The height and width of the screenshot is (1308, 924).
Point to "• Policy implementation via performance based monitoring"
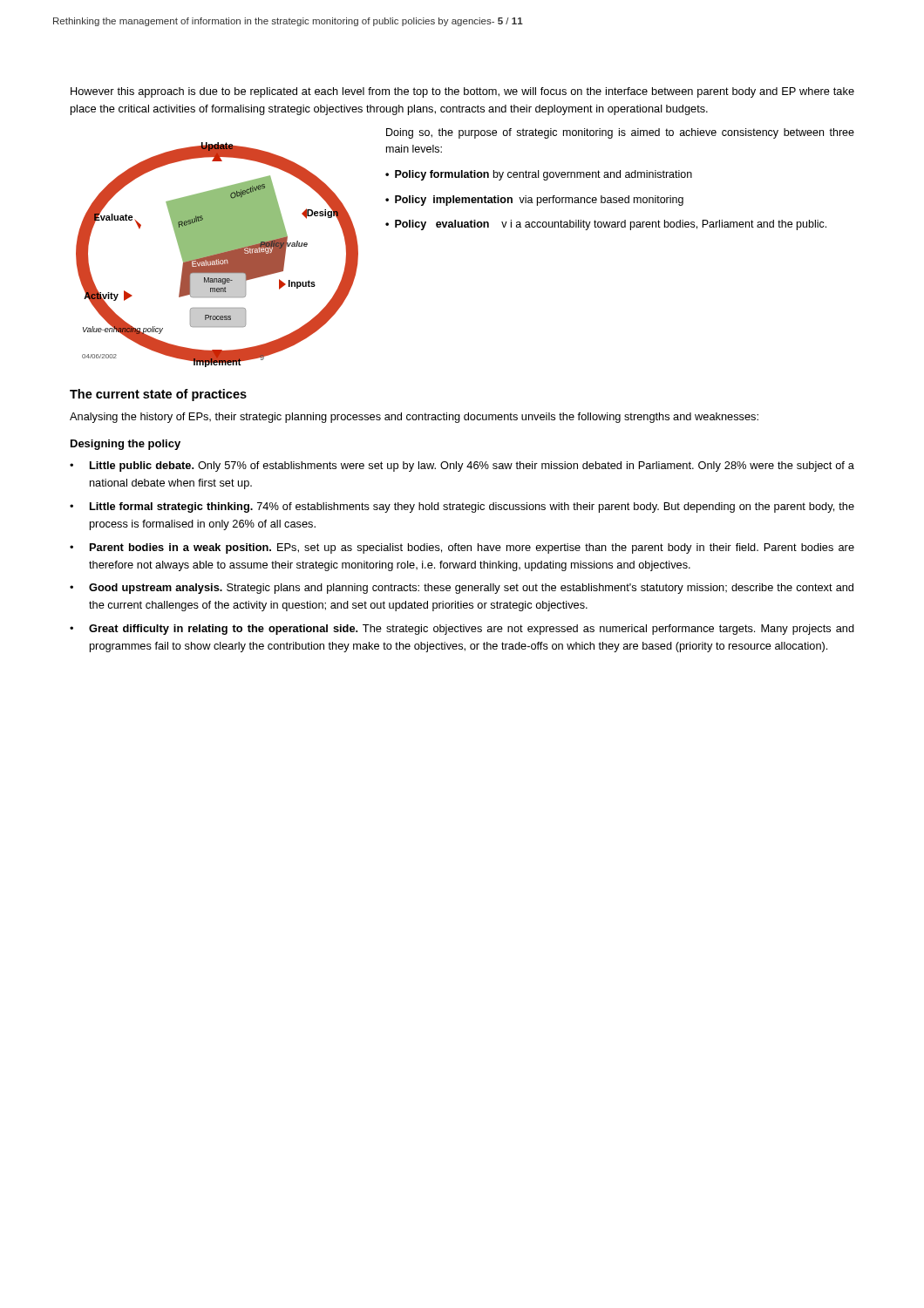click(620, 200)
